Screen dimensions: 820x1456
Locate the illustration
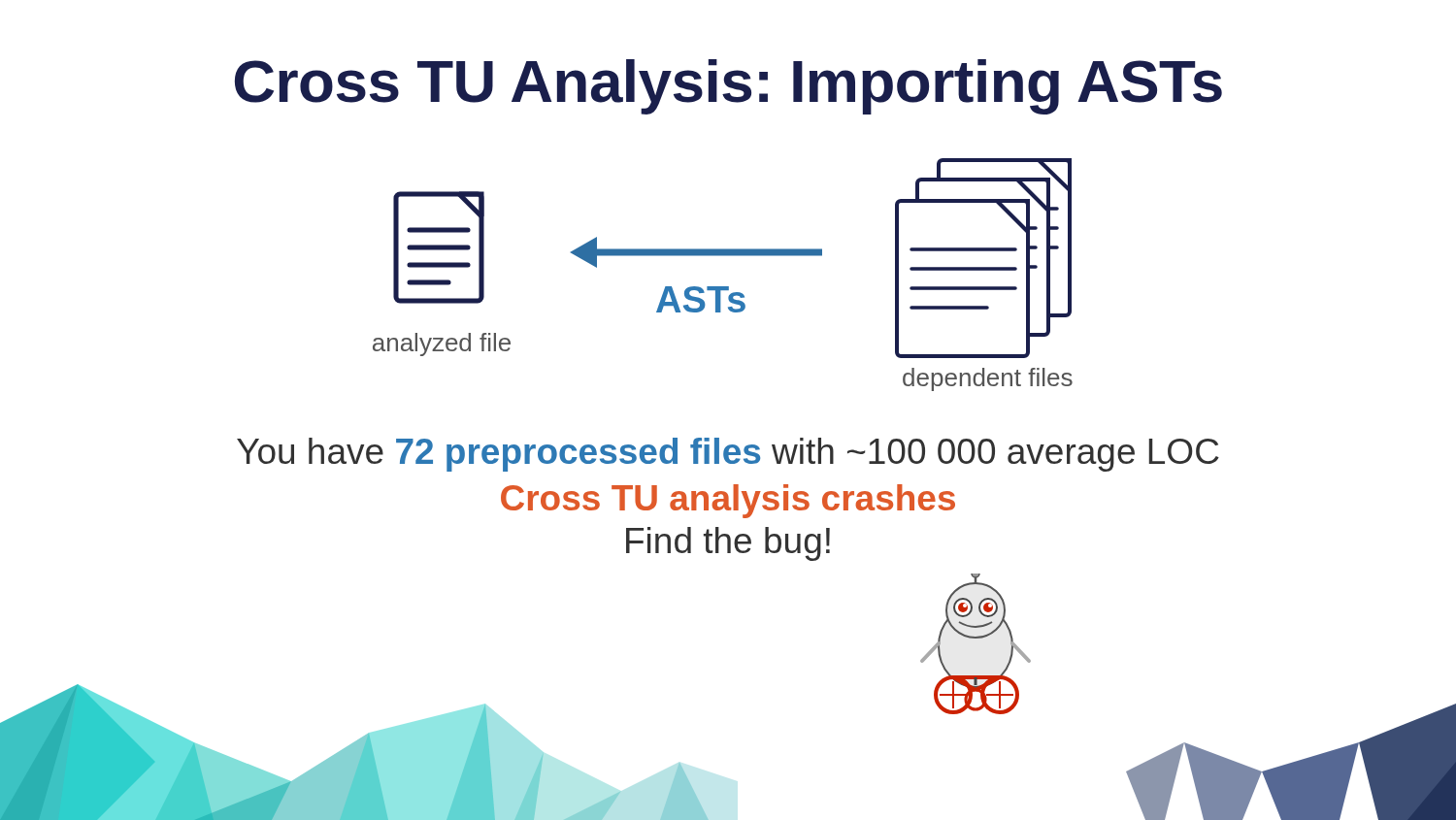click(976, 646)
